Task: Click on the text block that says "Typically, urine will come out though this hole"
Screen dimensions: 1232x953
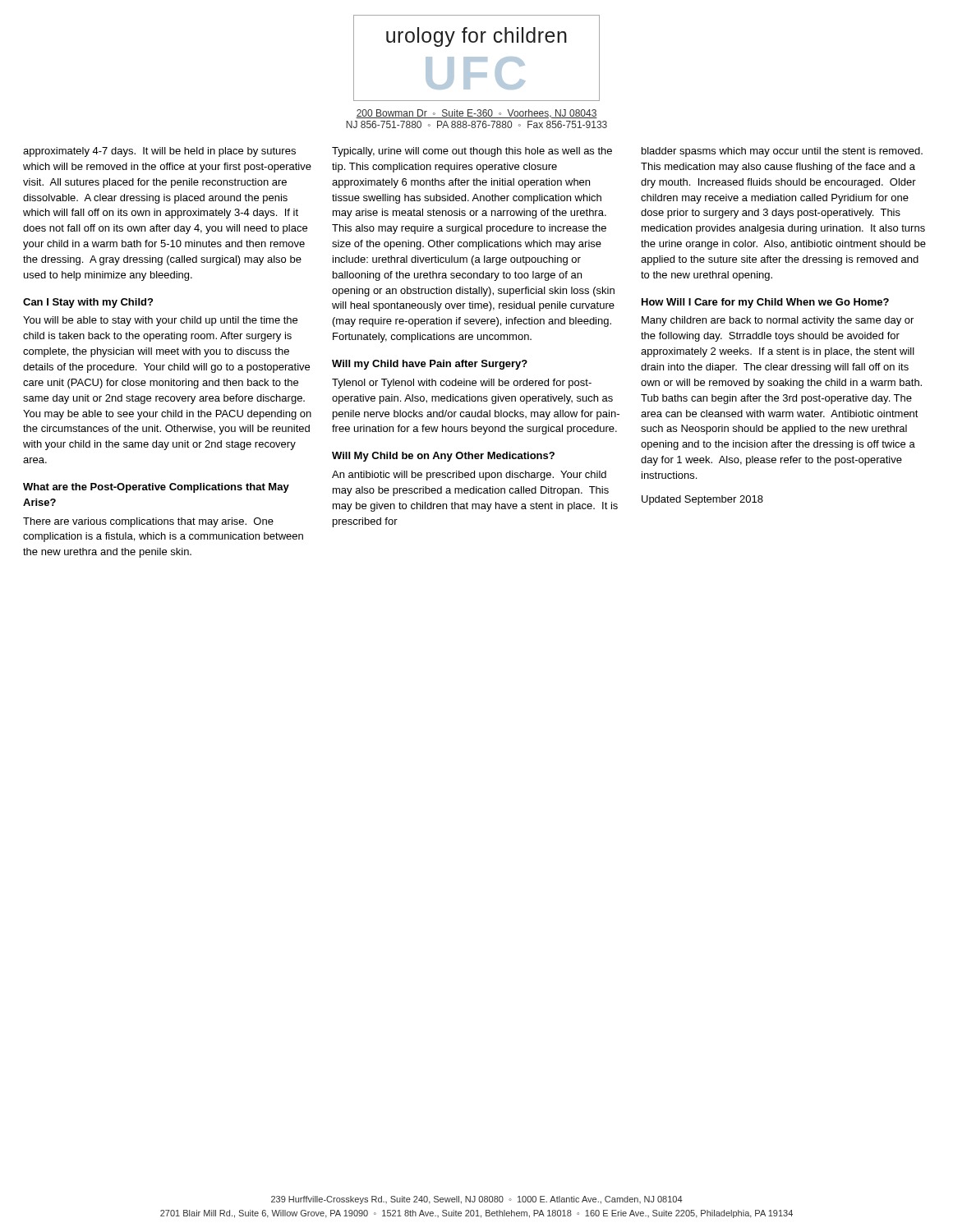Action: 473,244
